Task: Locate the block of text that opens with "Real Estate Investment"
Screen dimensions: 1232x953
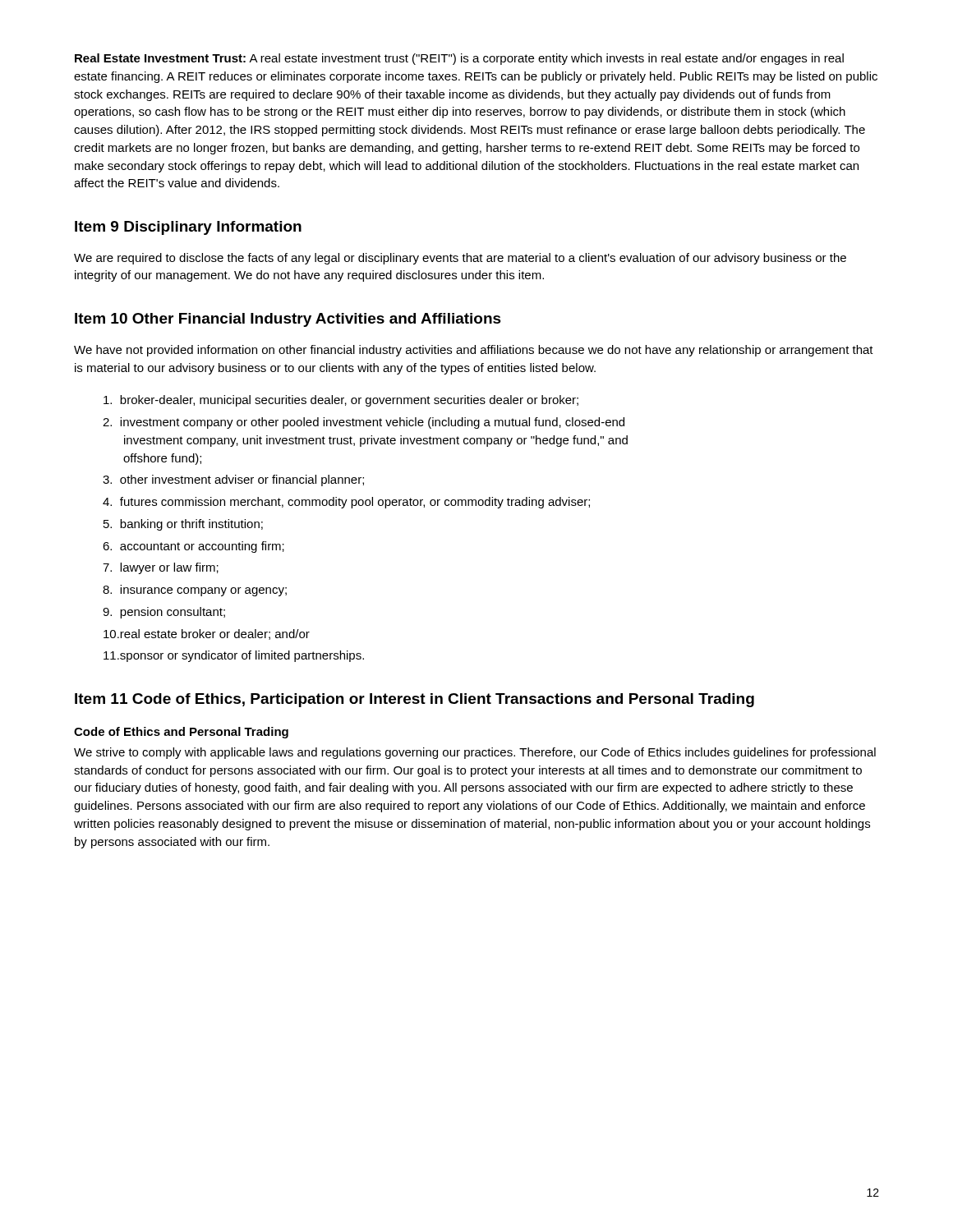Action: pyautogui.click(x=476, y=120)
